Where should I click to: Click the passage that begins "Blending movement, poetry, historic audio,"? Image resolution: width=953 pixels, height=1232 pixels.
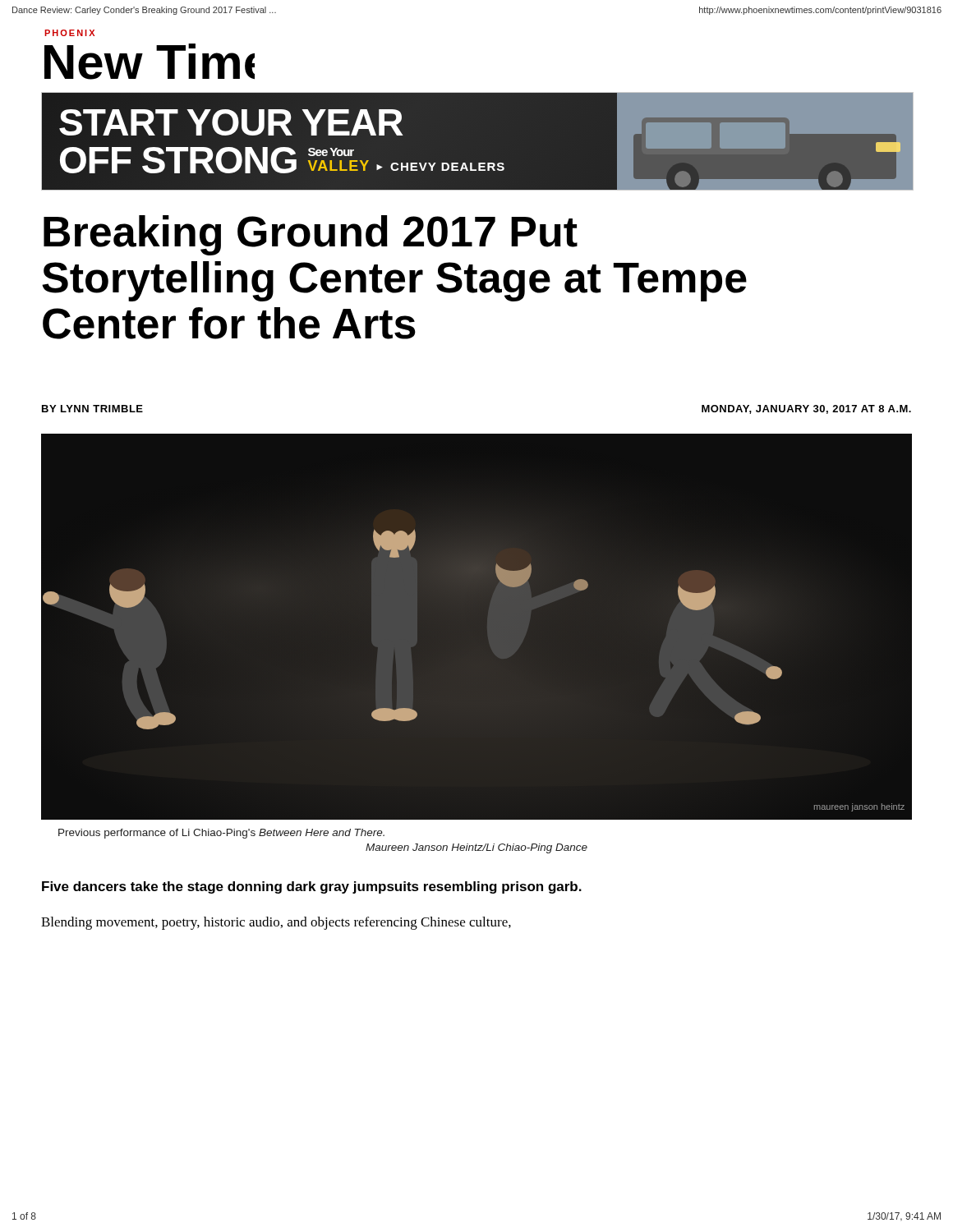coord(276,922)
